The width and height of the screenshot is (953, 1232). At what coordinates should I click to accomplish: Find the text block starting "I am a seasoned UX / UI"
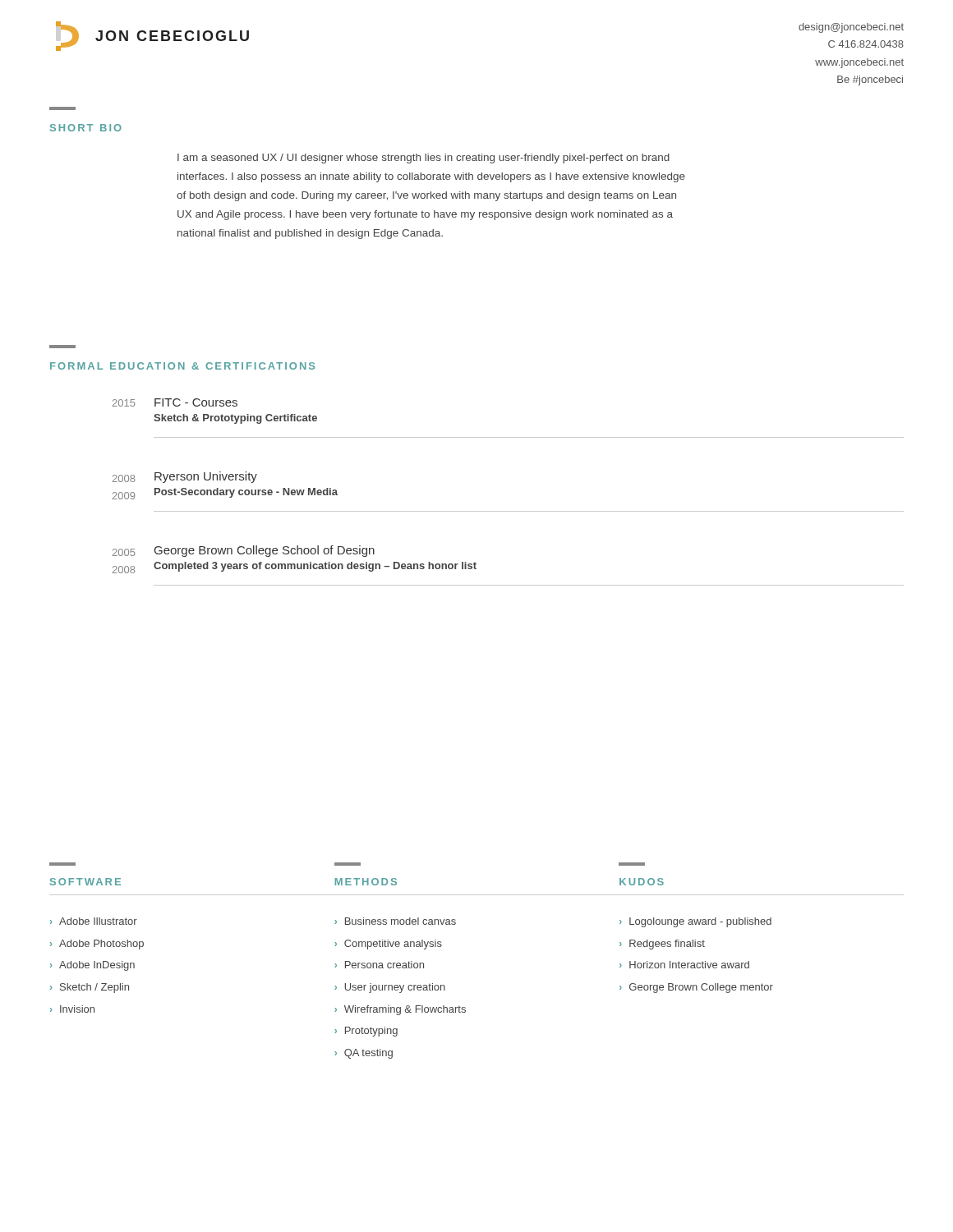pyautogui.click(x=431, y=195)
